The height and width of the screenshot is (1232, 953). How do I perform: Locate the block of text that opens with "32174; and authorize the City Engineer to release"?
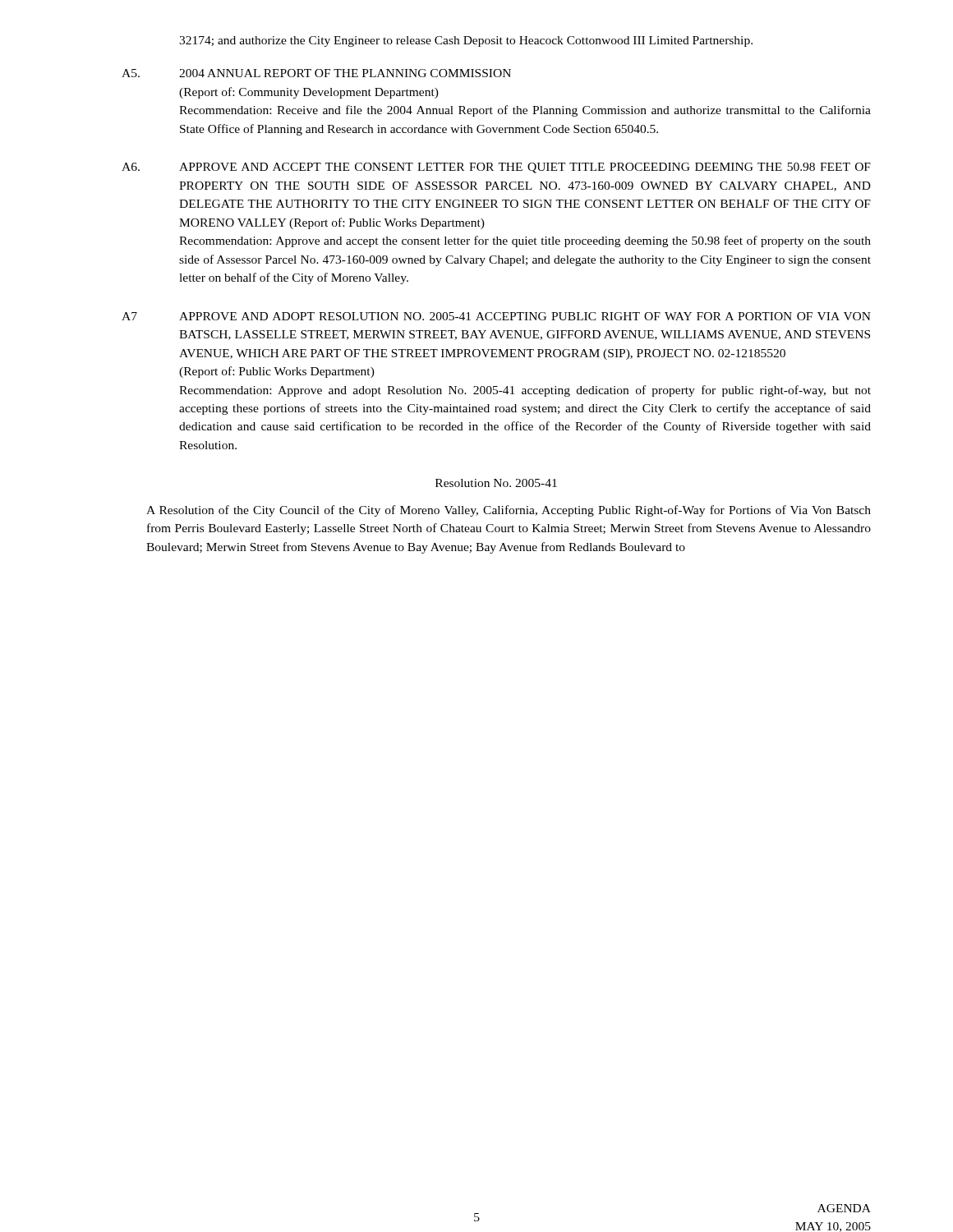[x=466, y=40]
